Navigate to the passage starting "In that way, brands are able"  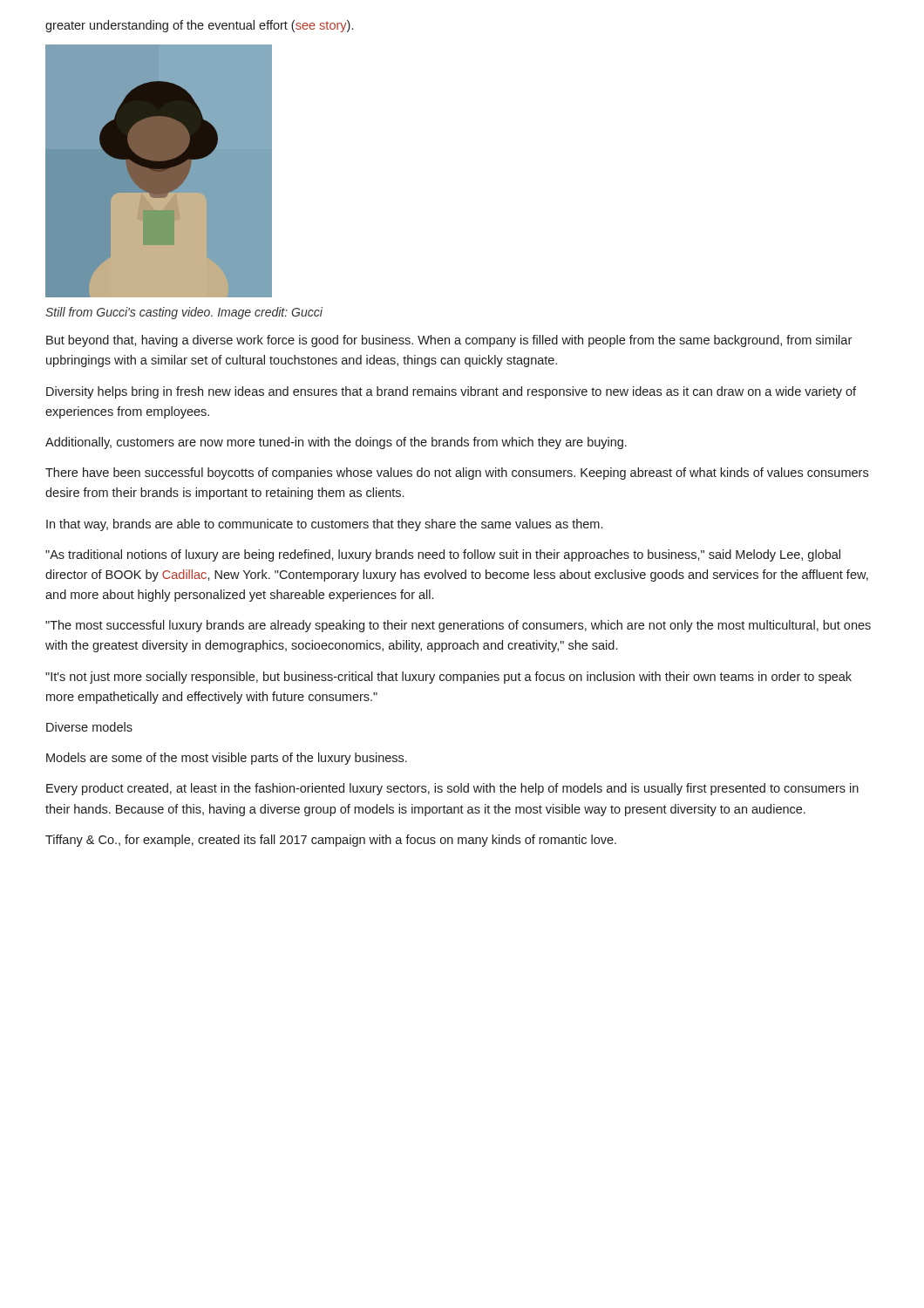click(x=325, y=524)
